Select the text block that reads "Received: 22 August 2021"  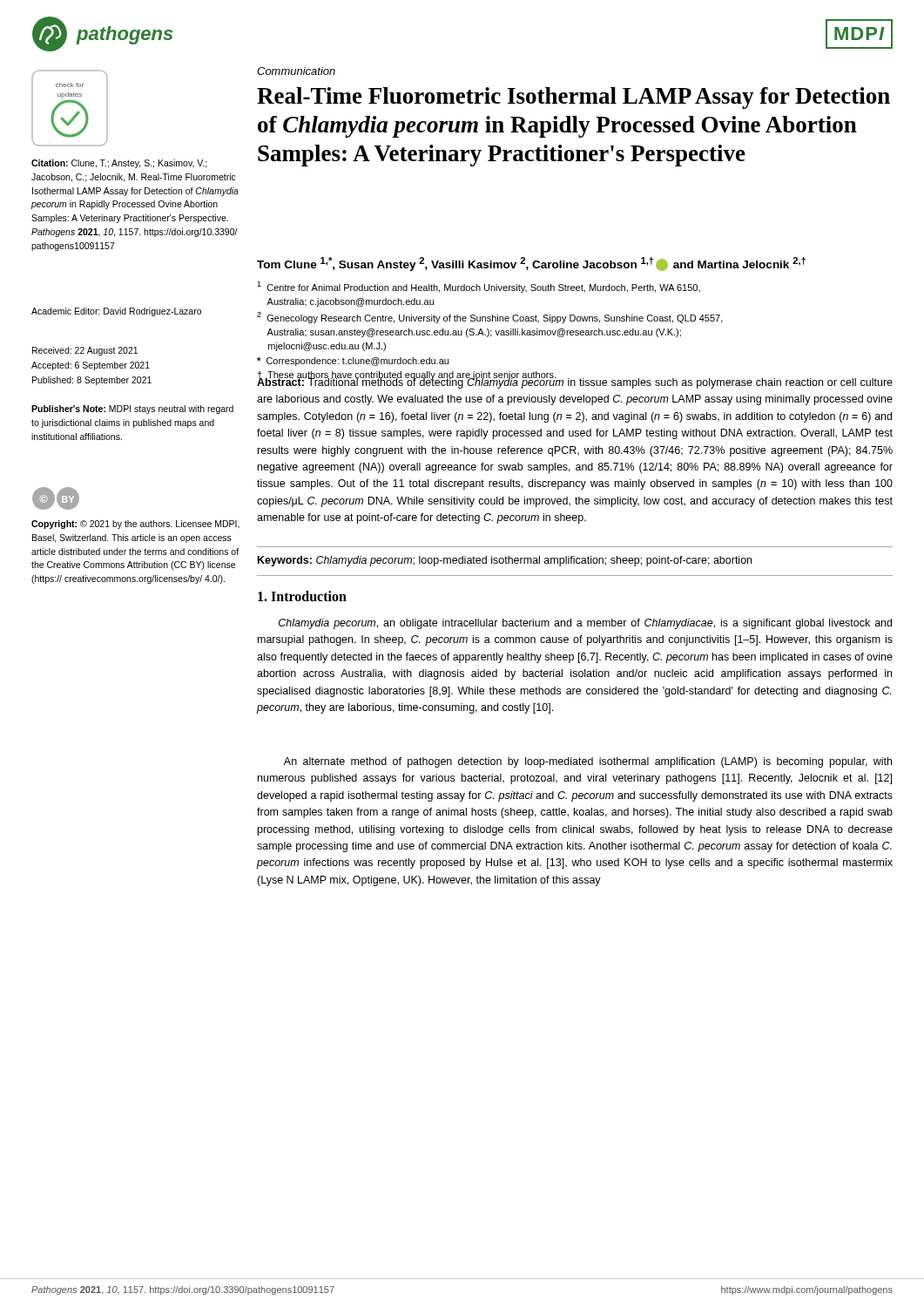92,365
